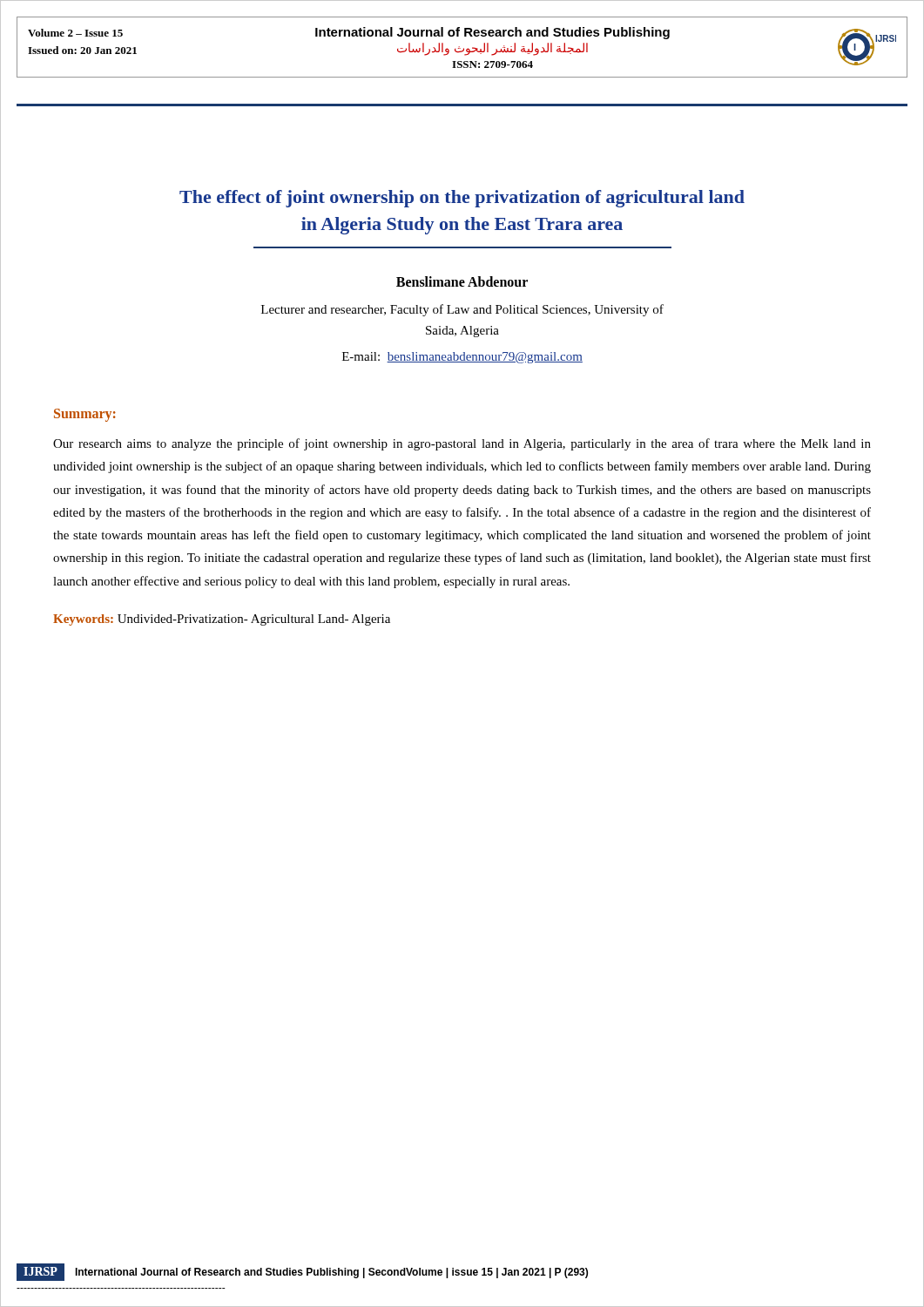
Task: Find the block on this page that starts "Lecturer and researcher, Faculty of Law and"
Action: (x=462, y=320)
